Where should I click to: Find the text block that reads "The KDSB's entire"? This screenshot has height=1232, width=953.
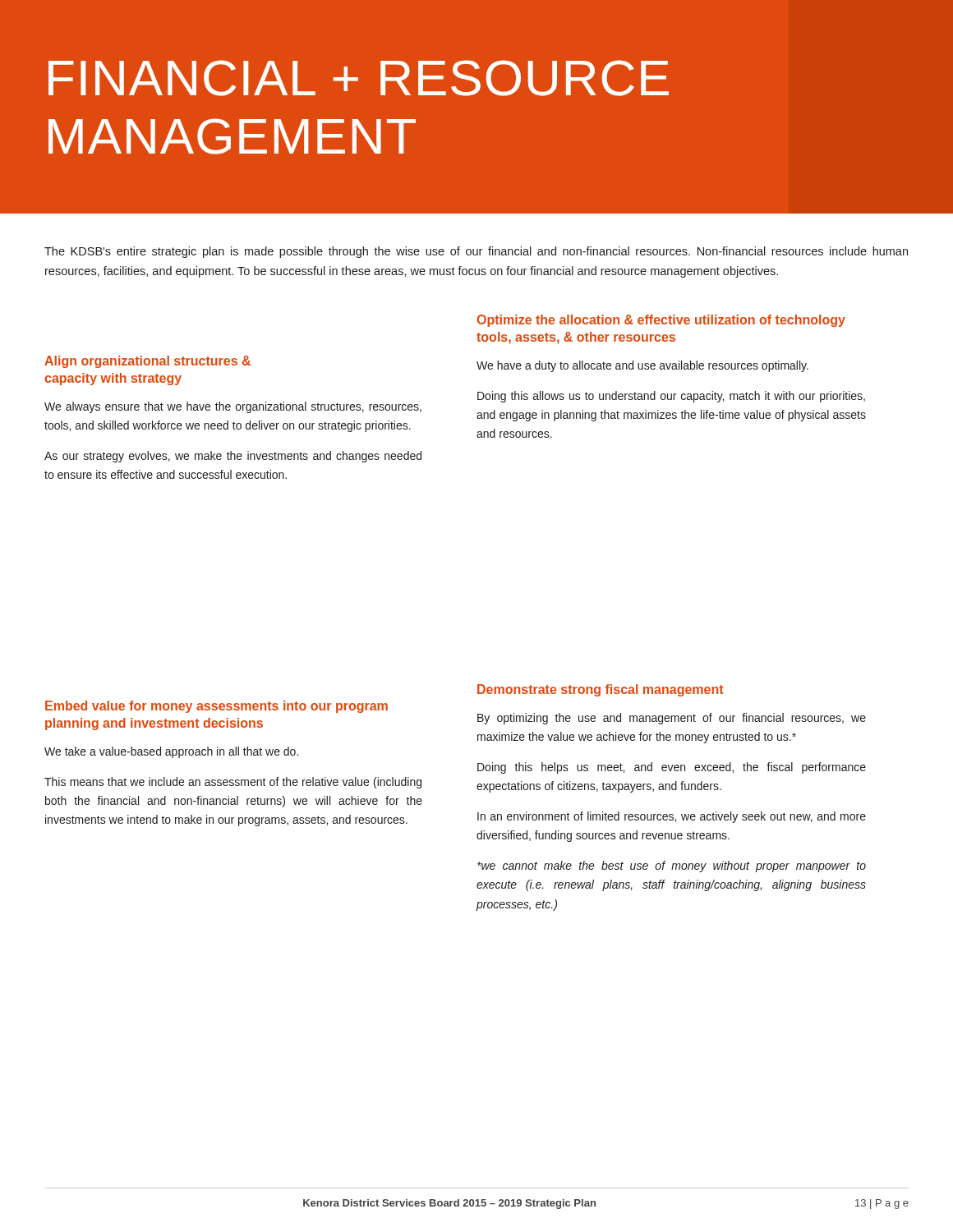[x=476, y=261]
